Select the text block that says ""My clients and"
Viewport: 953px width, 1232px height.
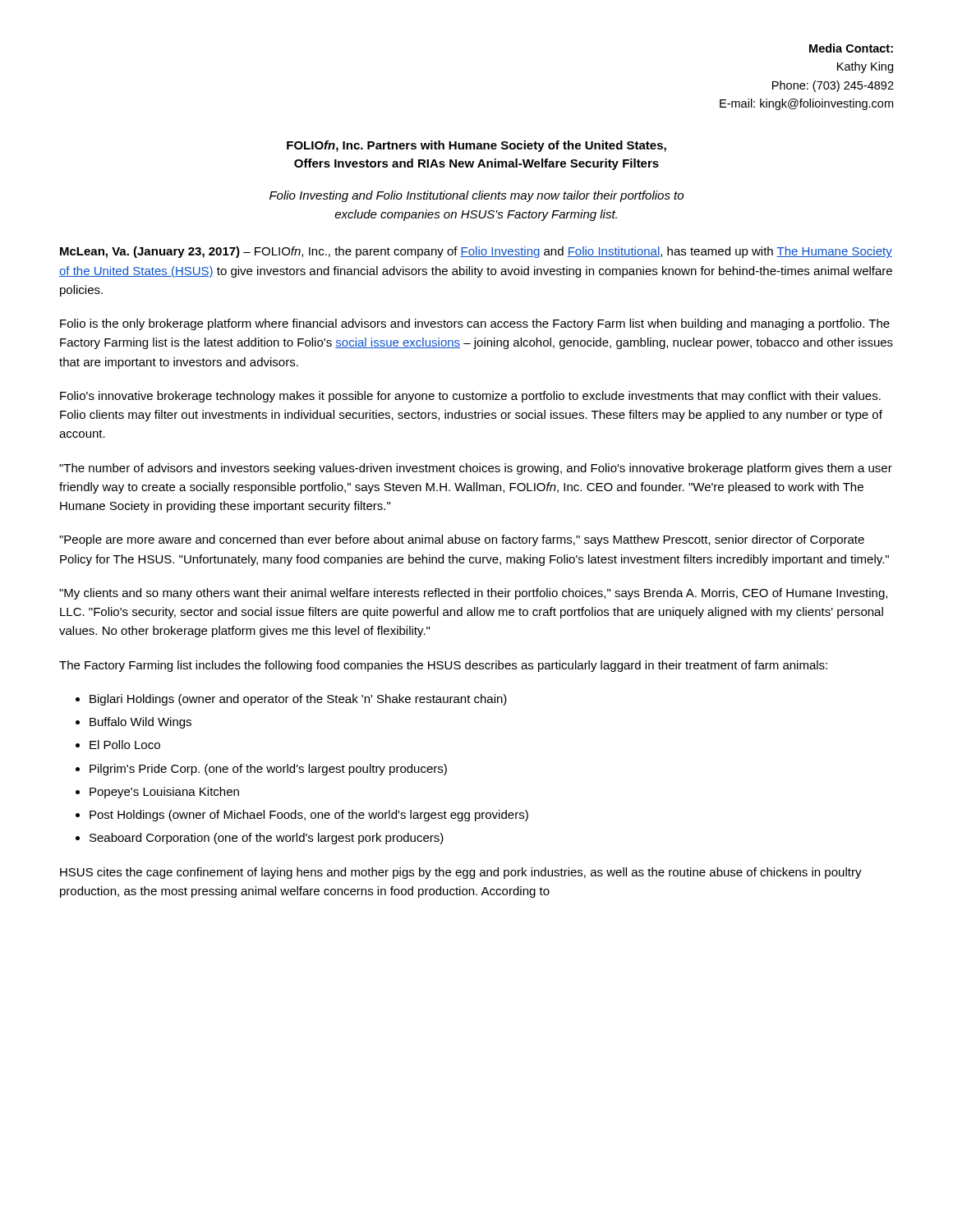coord(474,612)
